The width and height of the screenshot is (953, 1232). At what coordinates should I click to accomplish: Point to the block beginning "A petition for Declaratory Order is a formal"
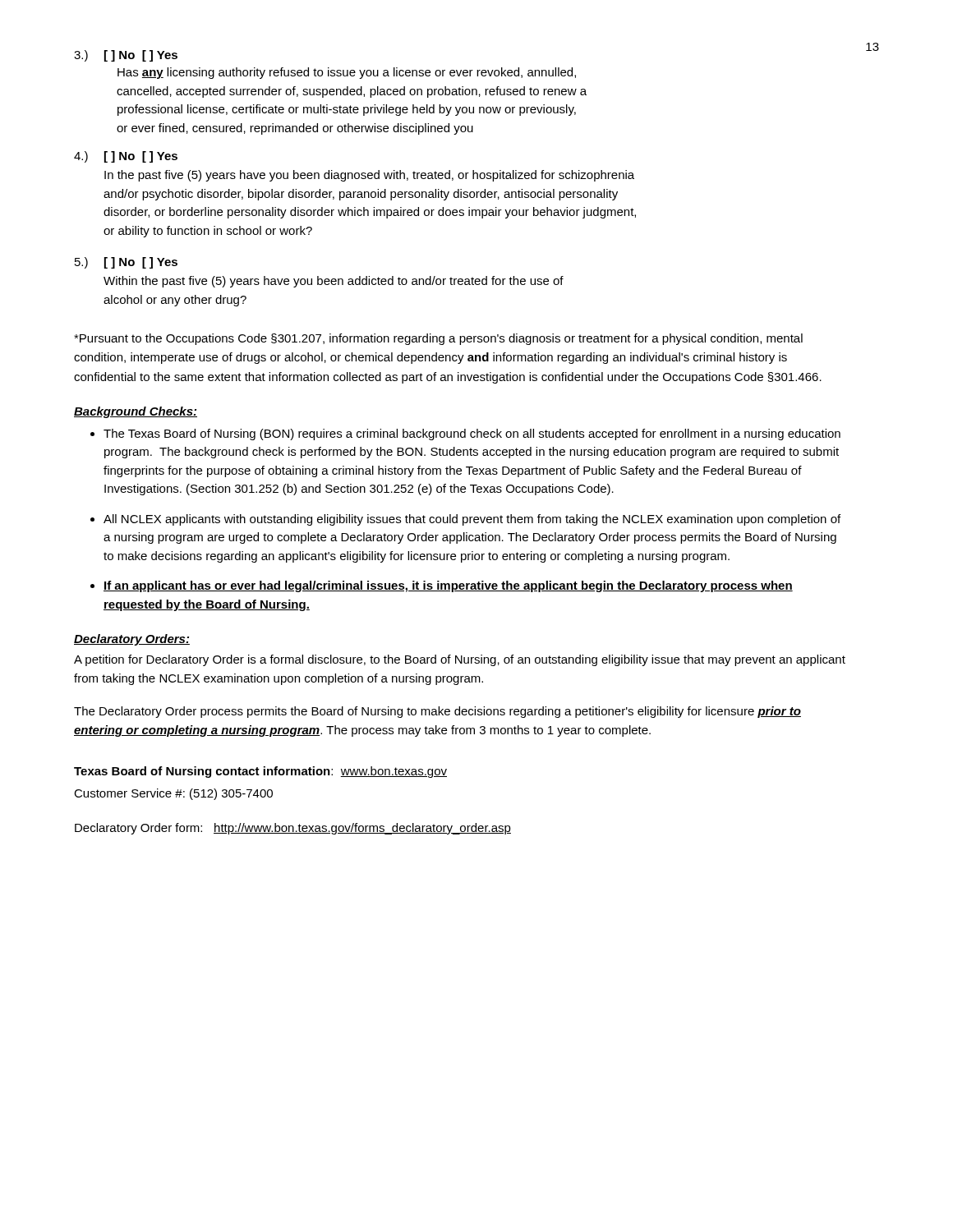pos(460,669)
